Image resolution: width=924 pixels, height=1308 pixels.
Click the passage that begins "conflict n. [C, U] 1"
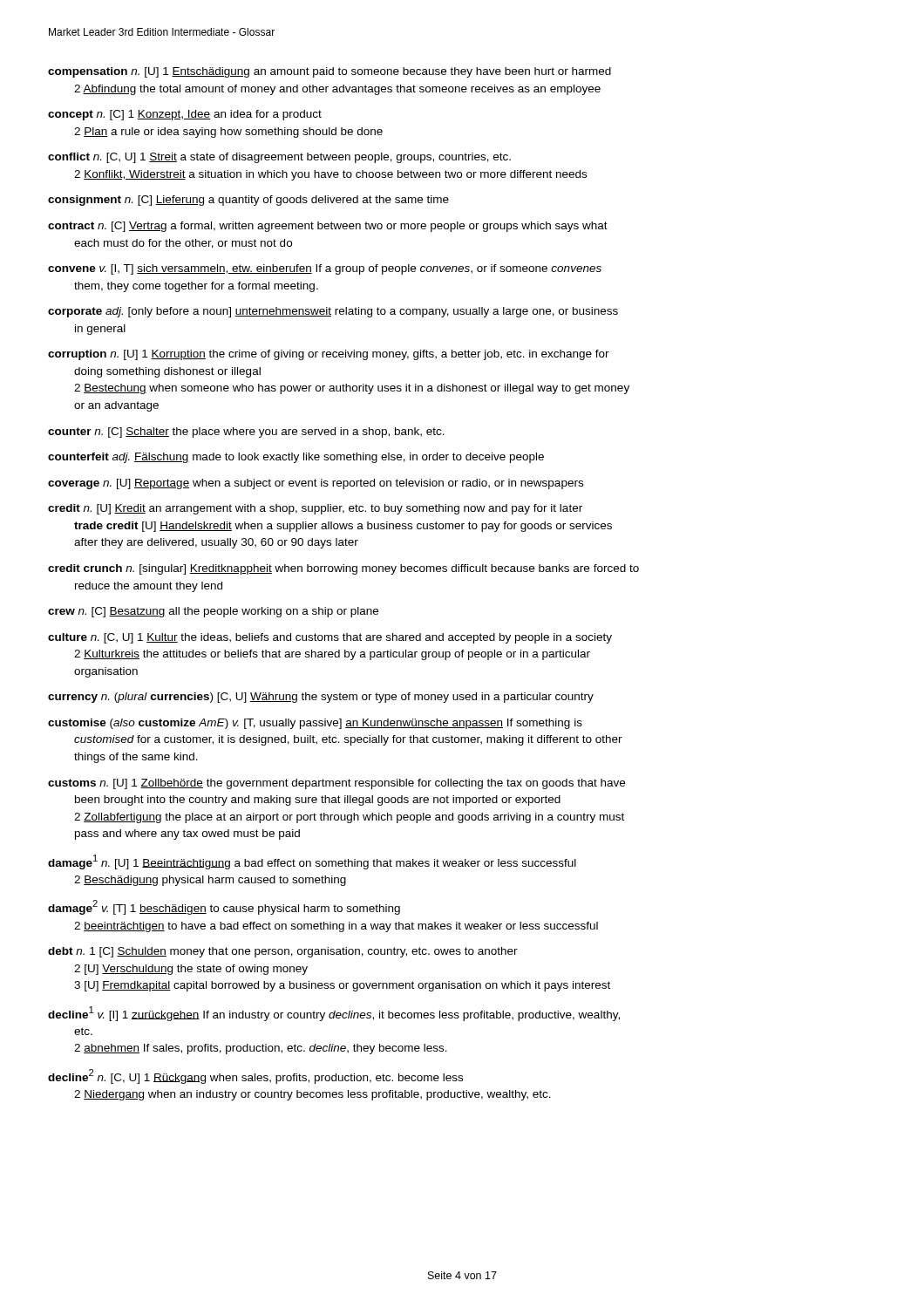tap(318, 165)
